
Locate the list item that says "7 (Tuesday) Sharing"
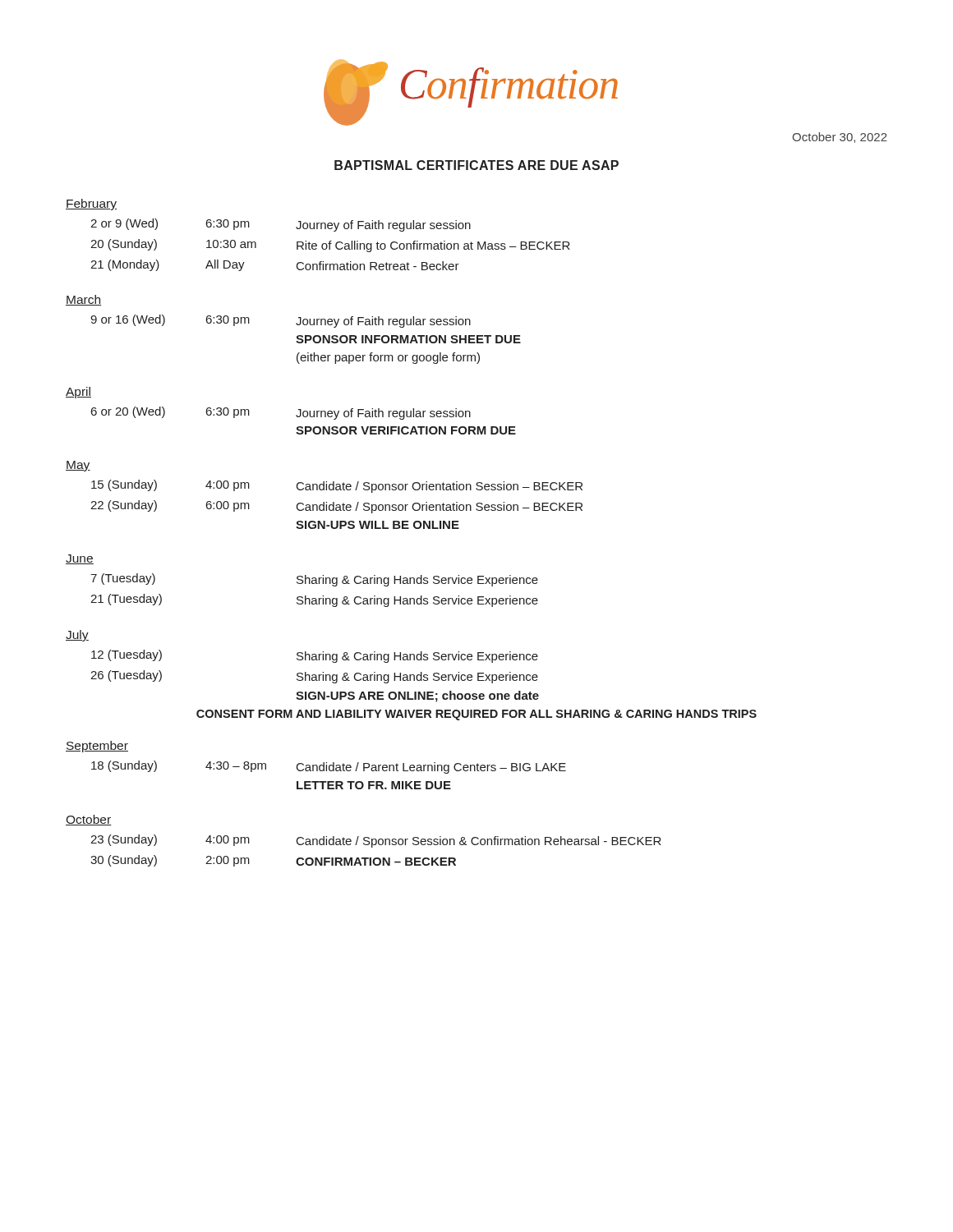pyautogui.click(x=489, y=580)
